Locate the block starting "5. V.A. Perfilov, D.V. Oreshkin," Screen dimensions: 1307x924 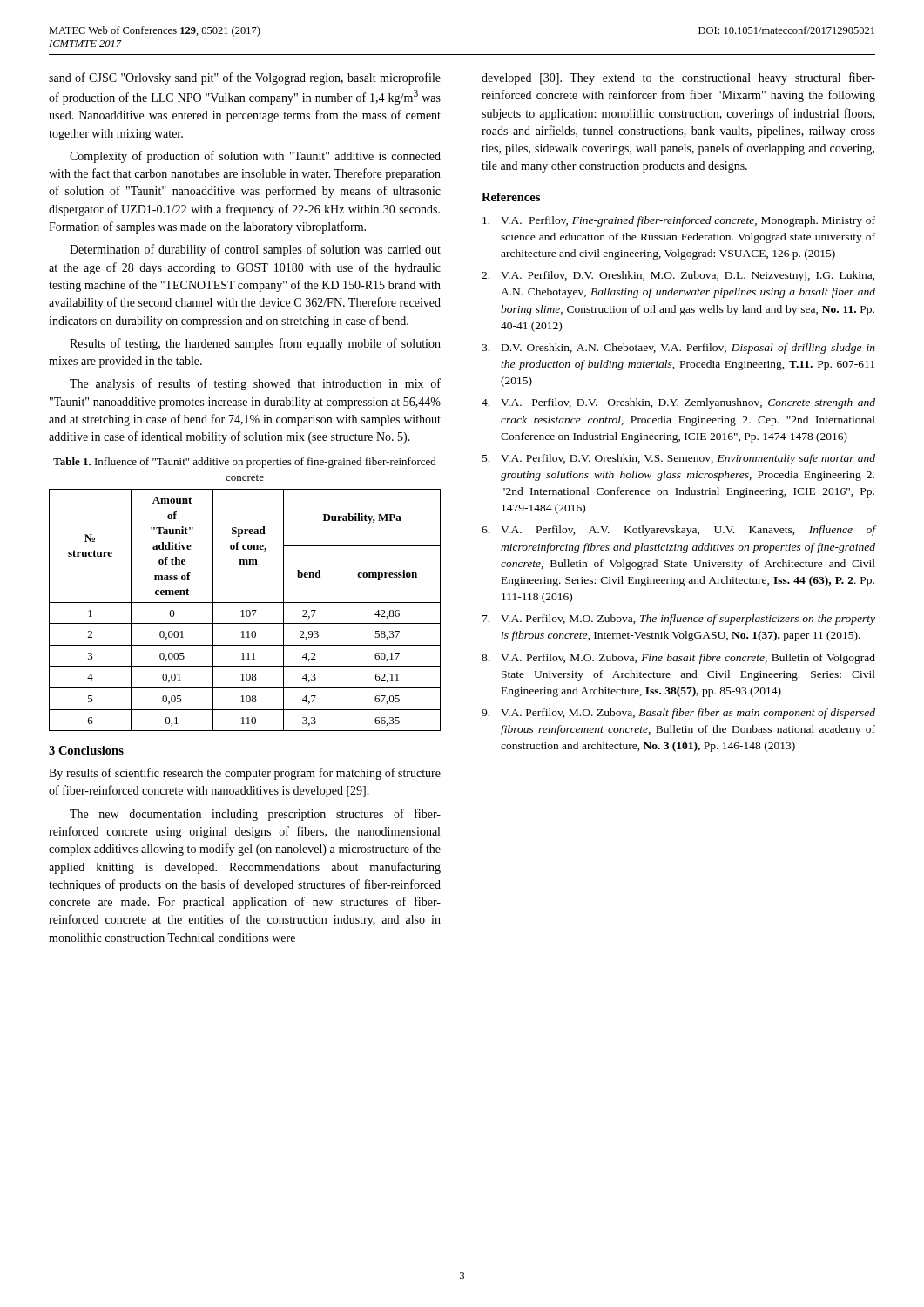click(678, 483)
